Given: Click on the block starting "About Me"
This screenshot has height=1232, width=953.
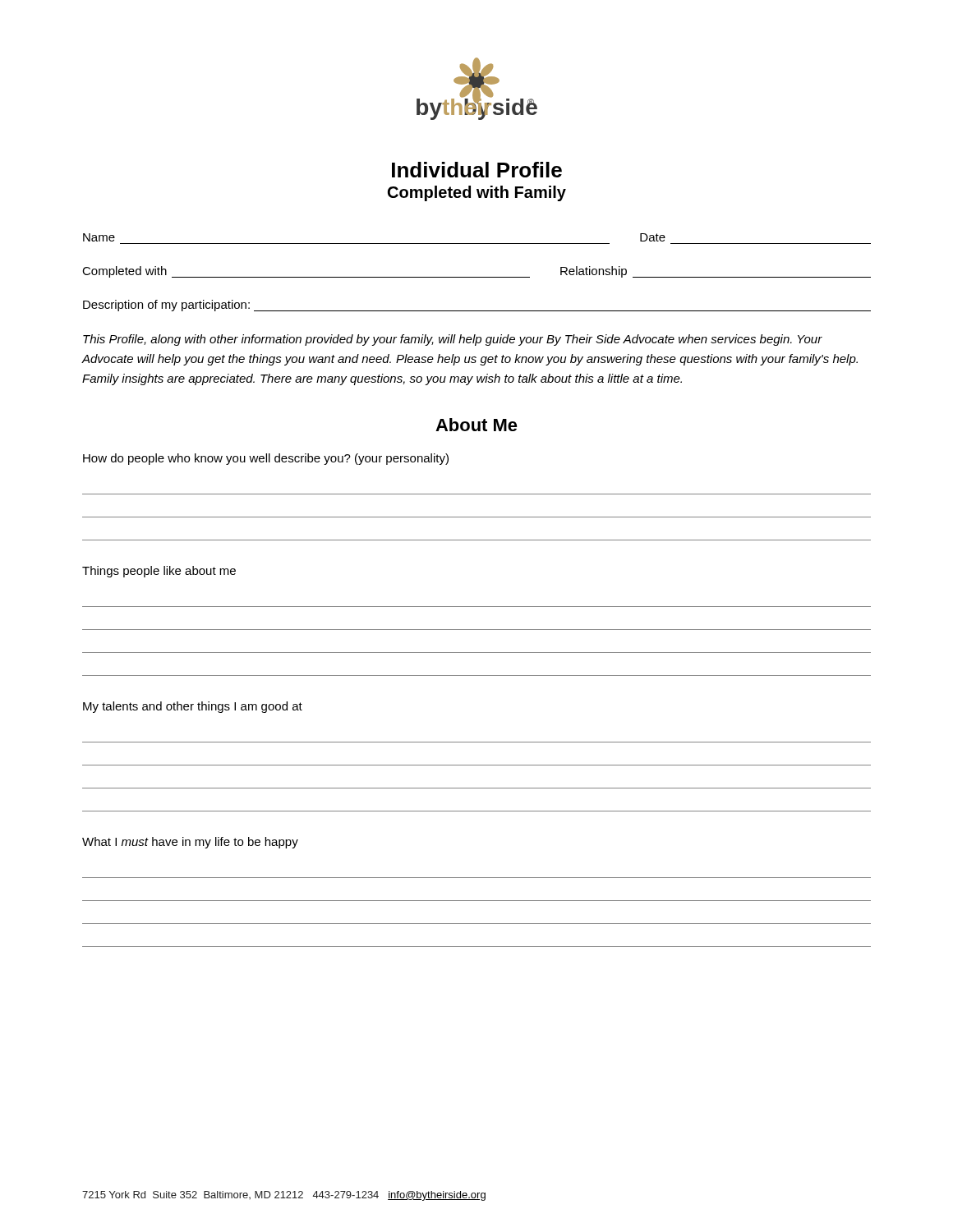Looking at the screenshot, I should tap(476, 425).
